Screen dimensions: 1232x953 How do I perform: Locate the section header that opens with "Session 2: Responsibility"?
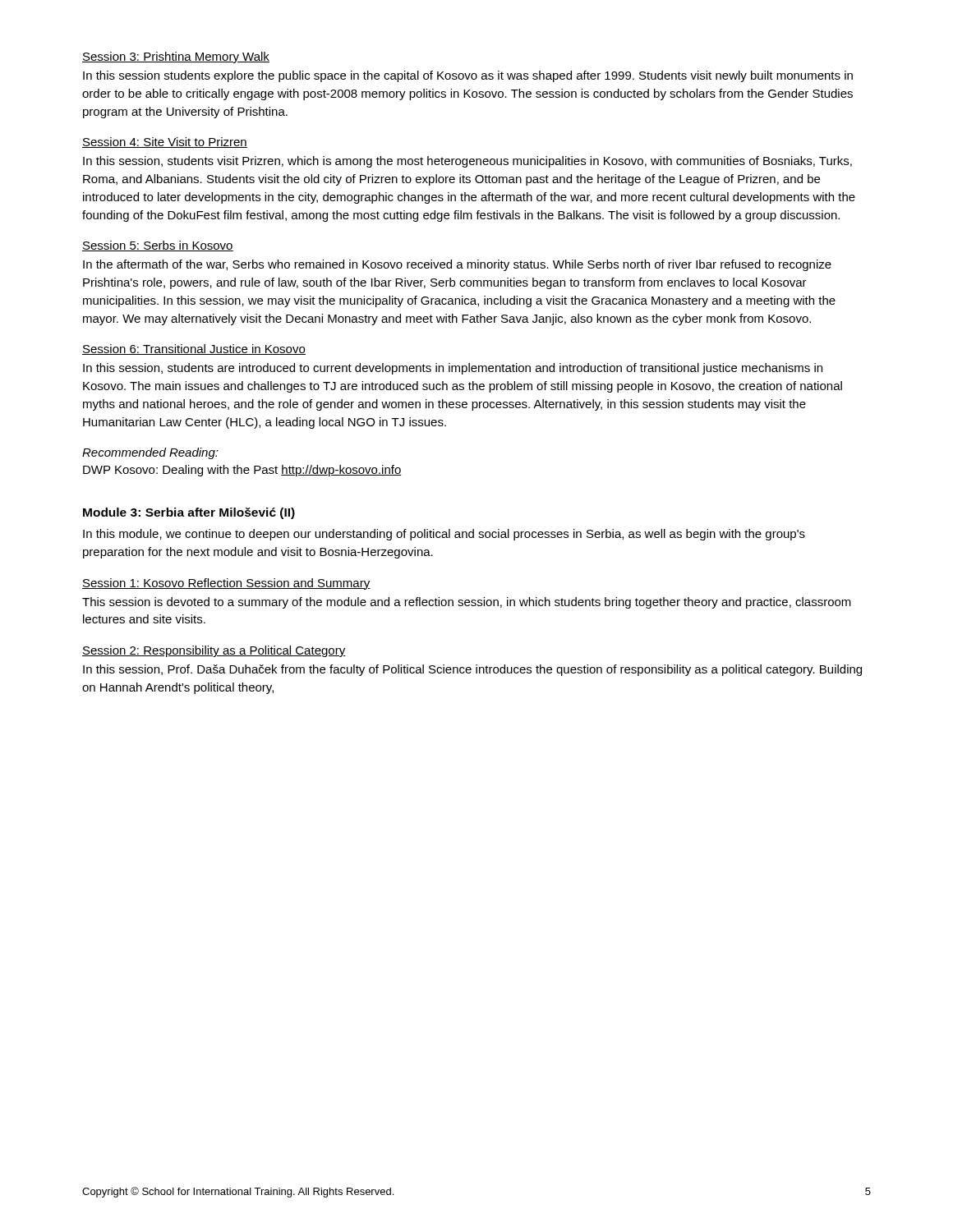tap(214, 651)
